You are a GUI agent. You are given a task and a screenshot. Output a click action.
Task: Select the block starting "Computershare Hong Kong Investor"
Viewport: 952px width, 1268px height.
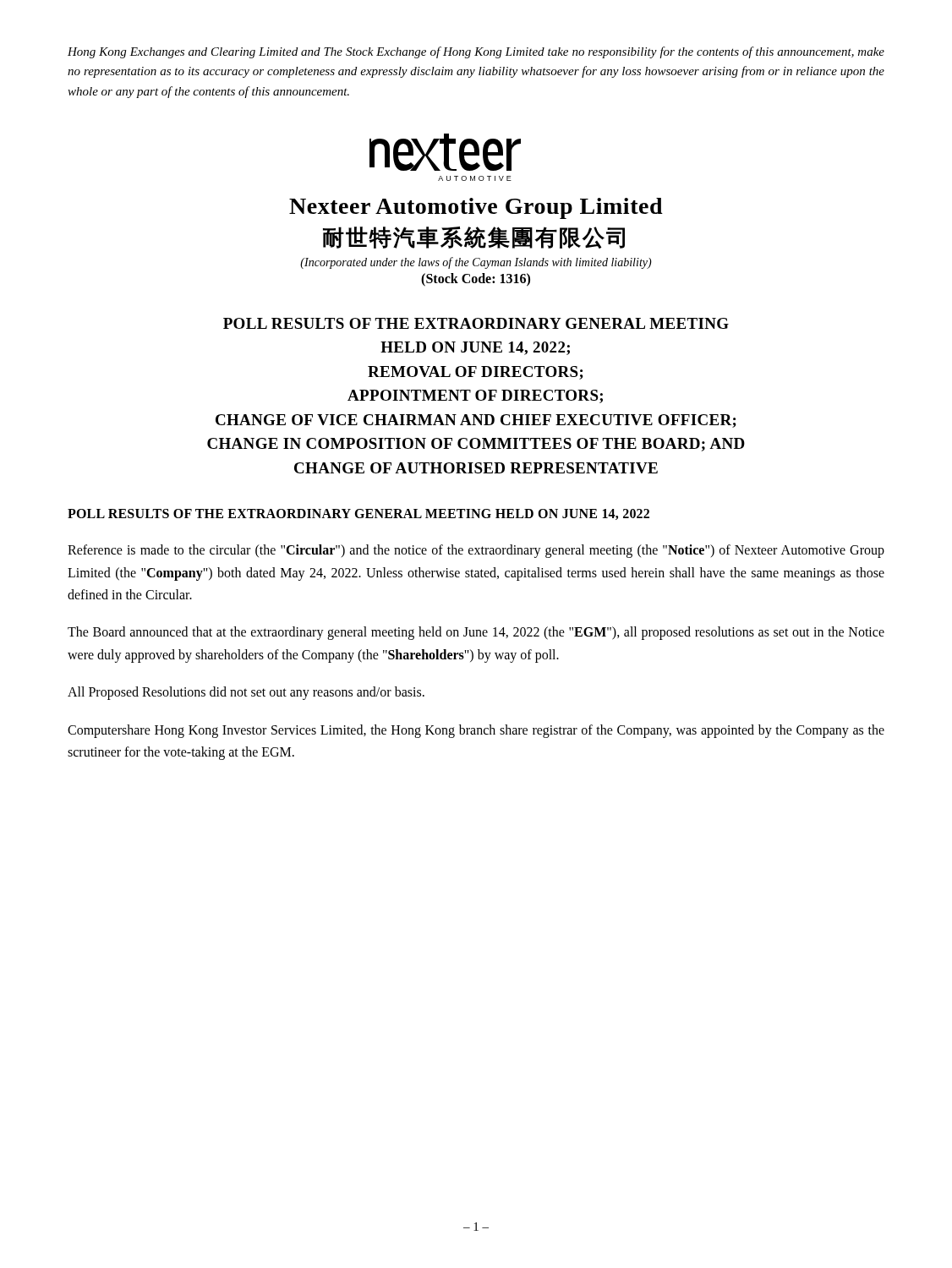(x=476, y=741)
